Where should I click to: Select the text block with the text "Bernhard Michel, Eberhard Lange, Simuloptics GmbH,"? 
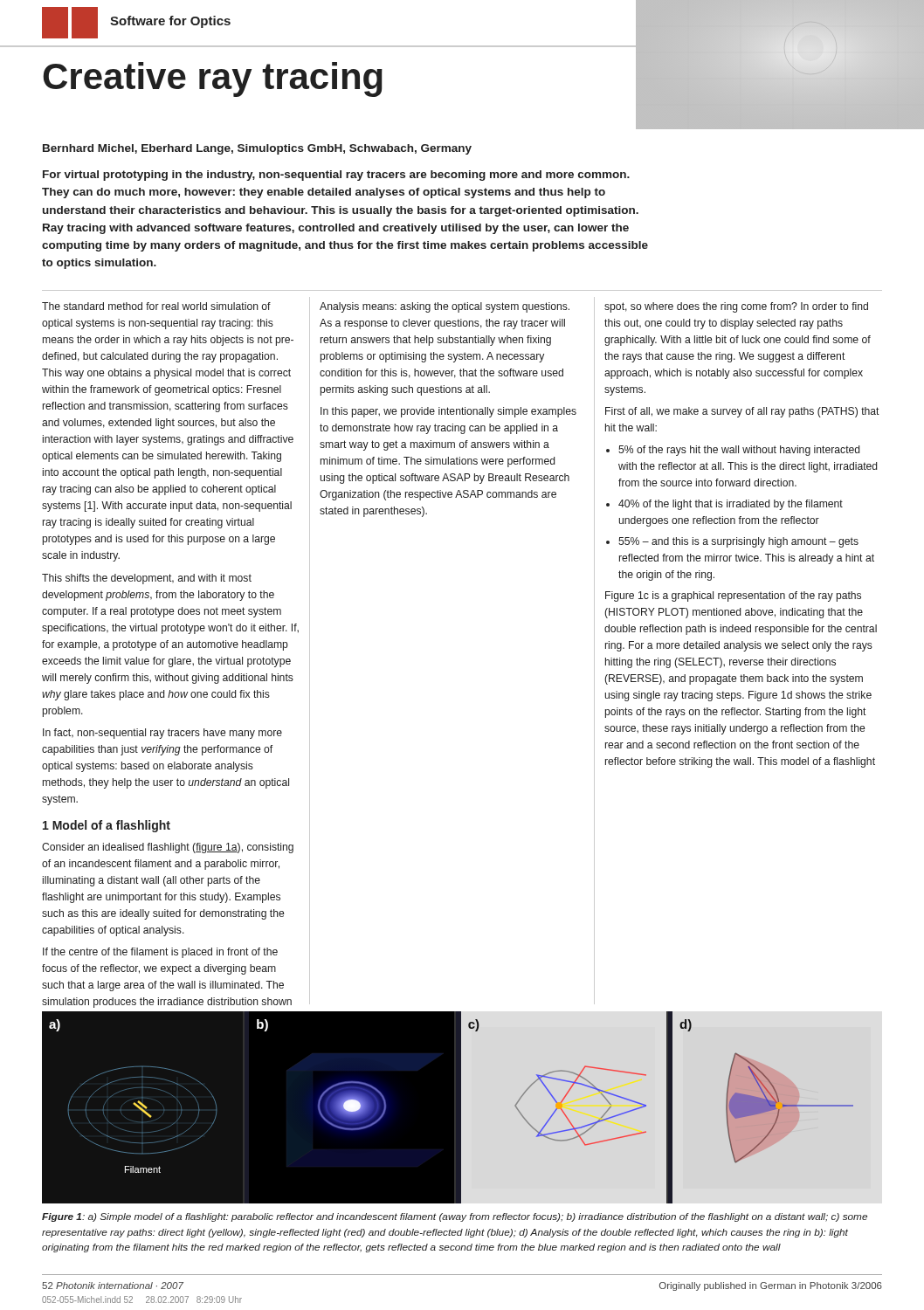[x=257, y=148]
